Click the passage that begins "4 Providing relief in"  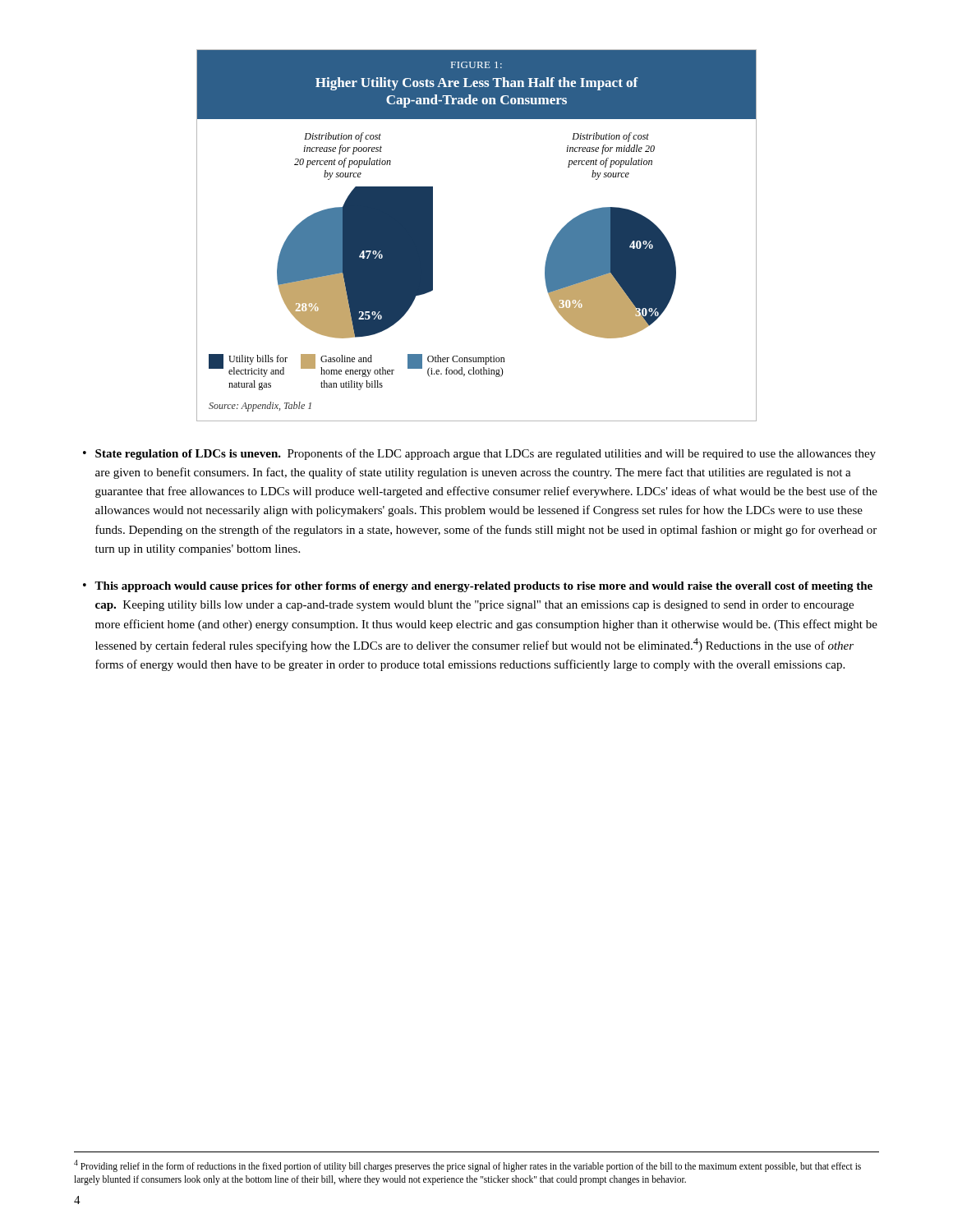[476, 1172]
